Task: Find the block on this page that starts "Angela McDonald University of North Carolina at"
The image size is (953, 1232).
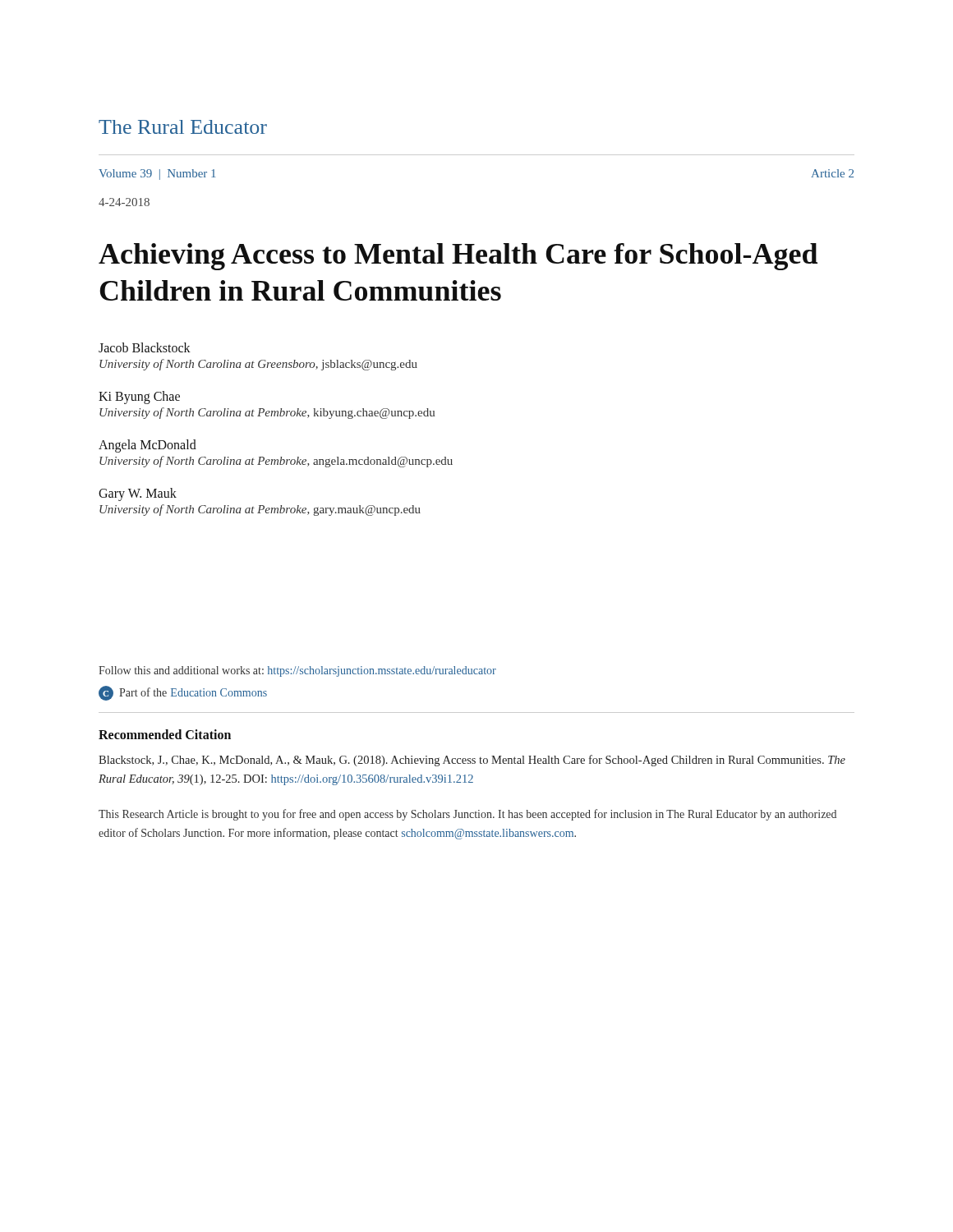Action: point(147,446)
